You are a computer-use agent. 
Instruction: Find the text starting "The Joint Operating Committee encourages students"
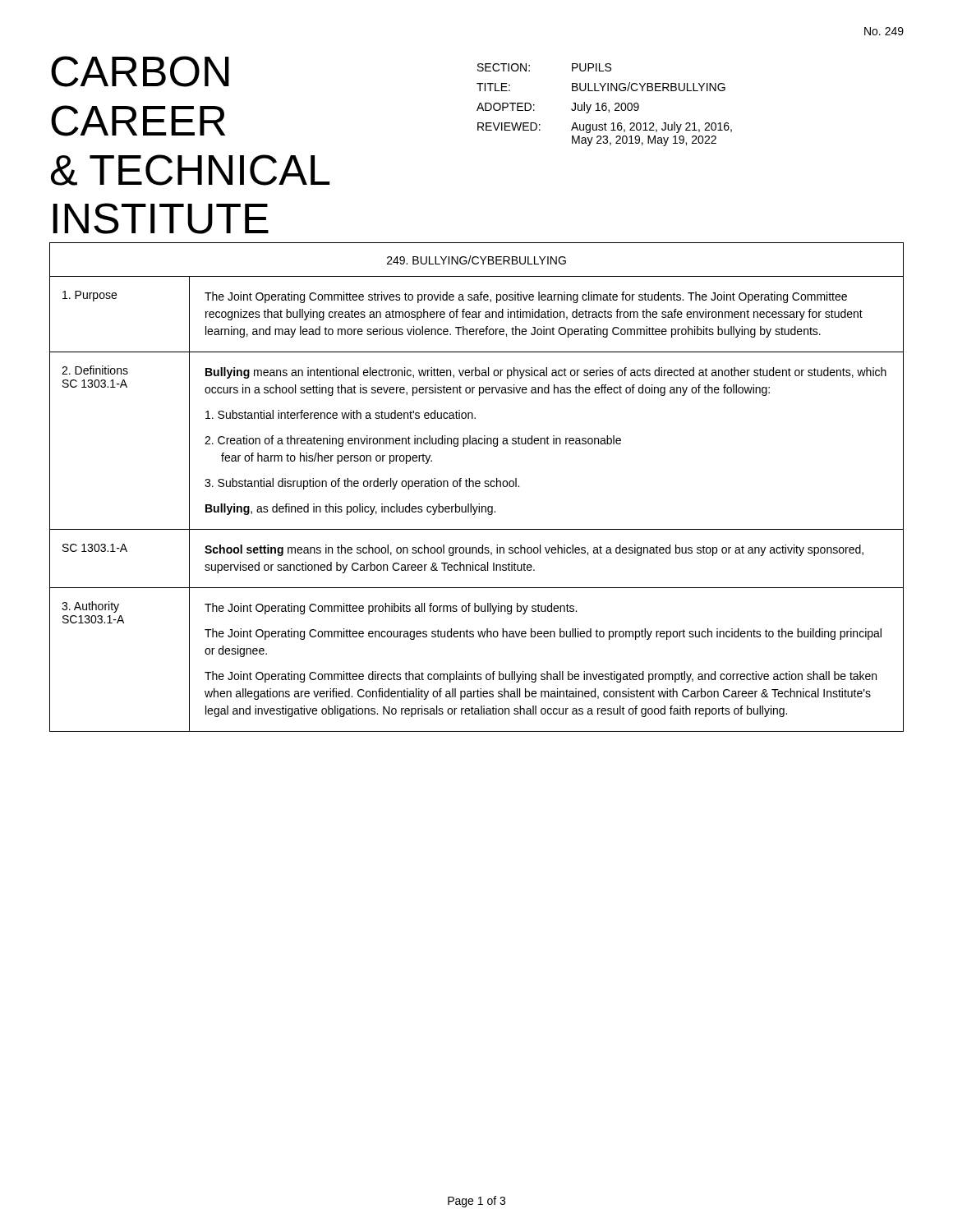click(543, 642)
